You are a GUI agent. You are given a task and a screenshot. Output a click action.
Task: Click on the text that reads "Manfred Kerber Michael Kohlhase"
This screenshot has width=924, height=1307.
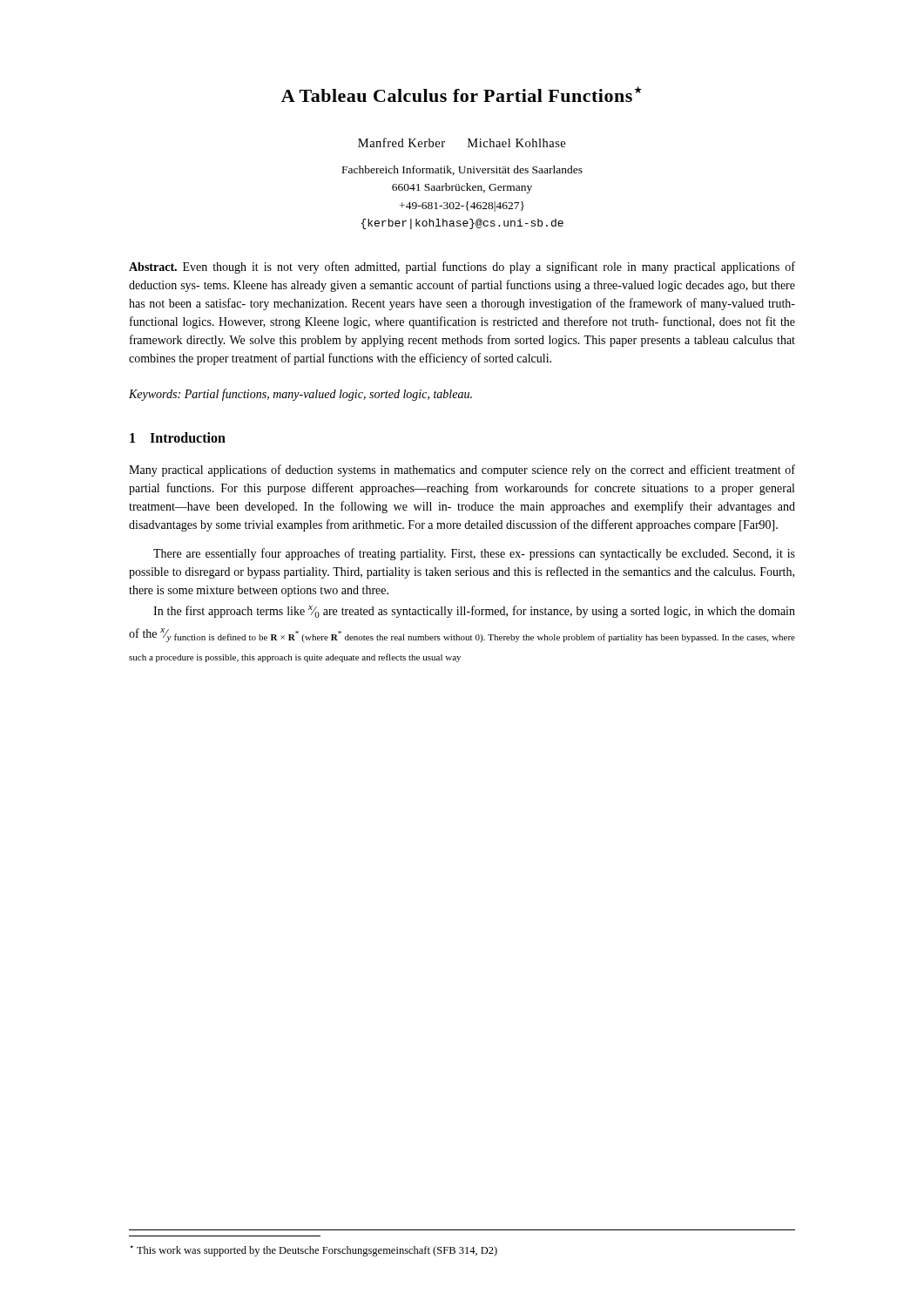click(462, 143)
